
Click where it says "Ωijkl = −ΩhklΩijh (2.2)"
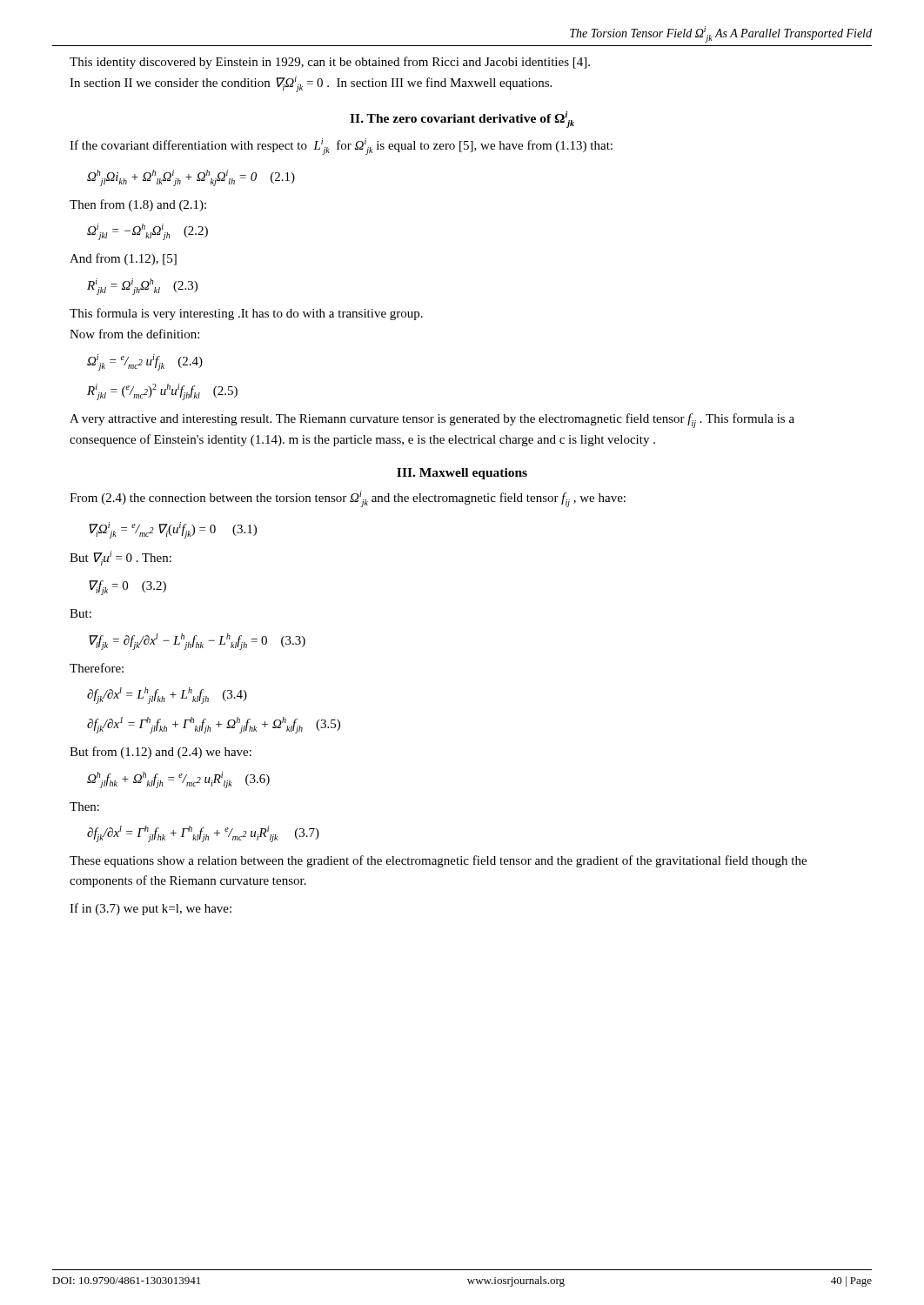point(148,231)
